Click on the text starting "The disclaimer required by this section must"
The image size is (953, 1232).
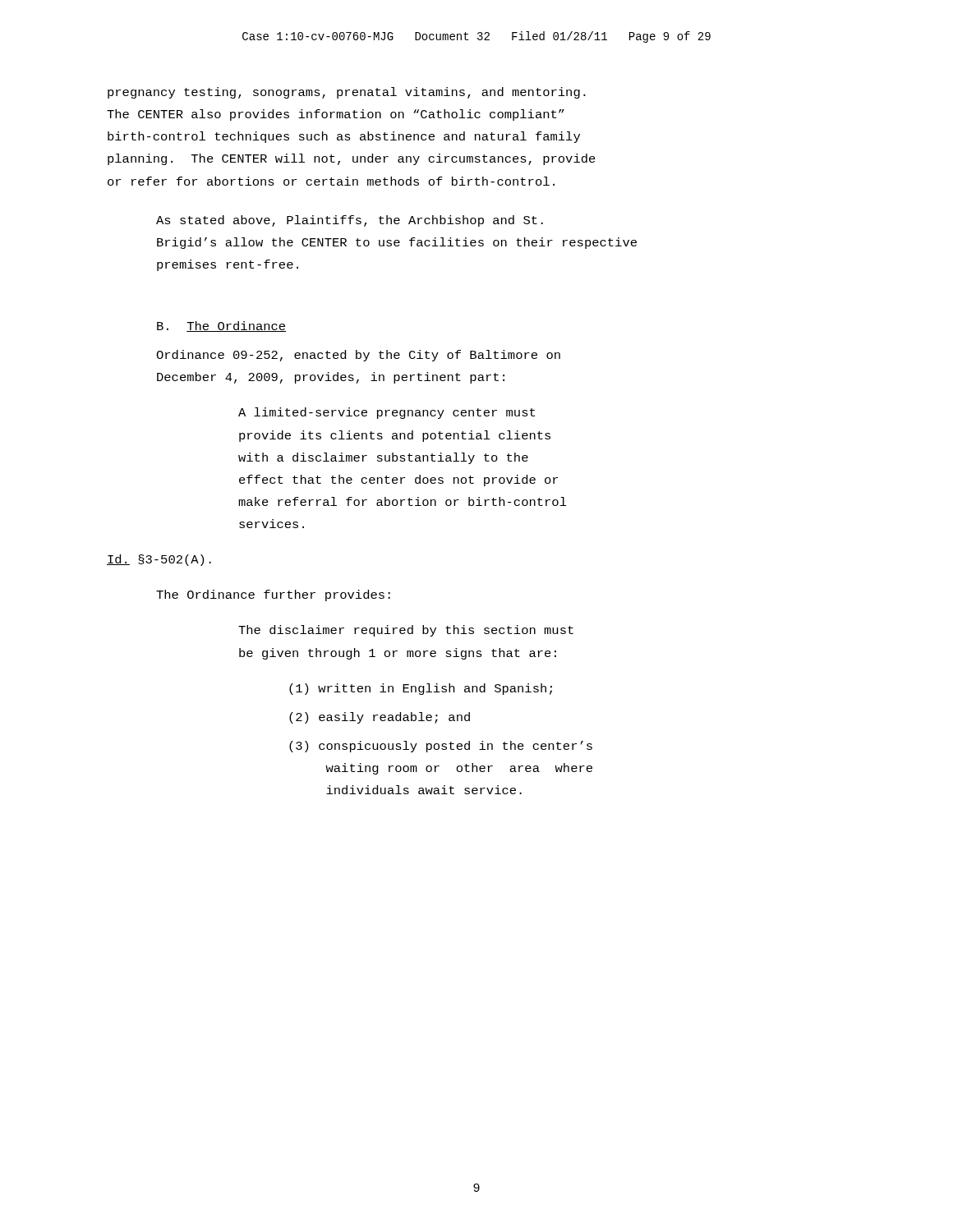(406, 642)
